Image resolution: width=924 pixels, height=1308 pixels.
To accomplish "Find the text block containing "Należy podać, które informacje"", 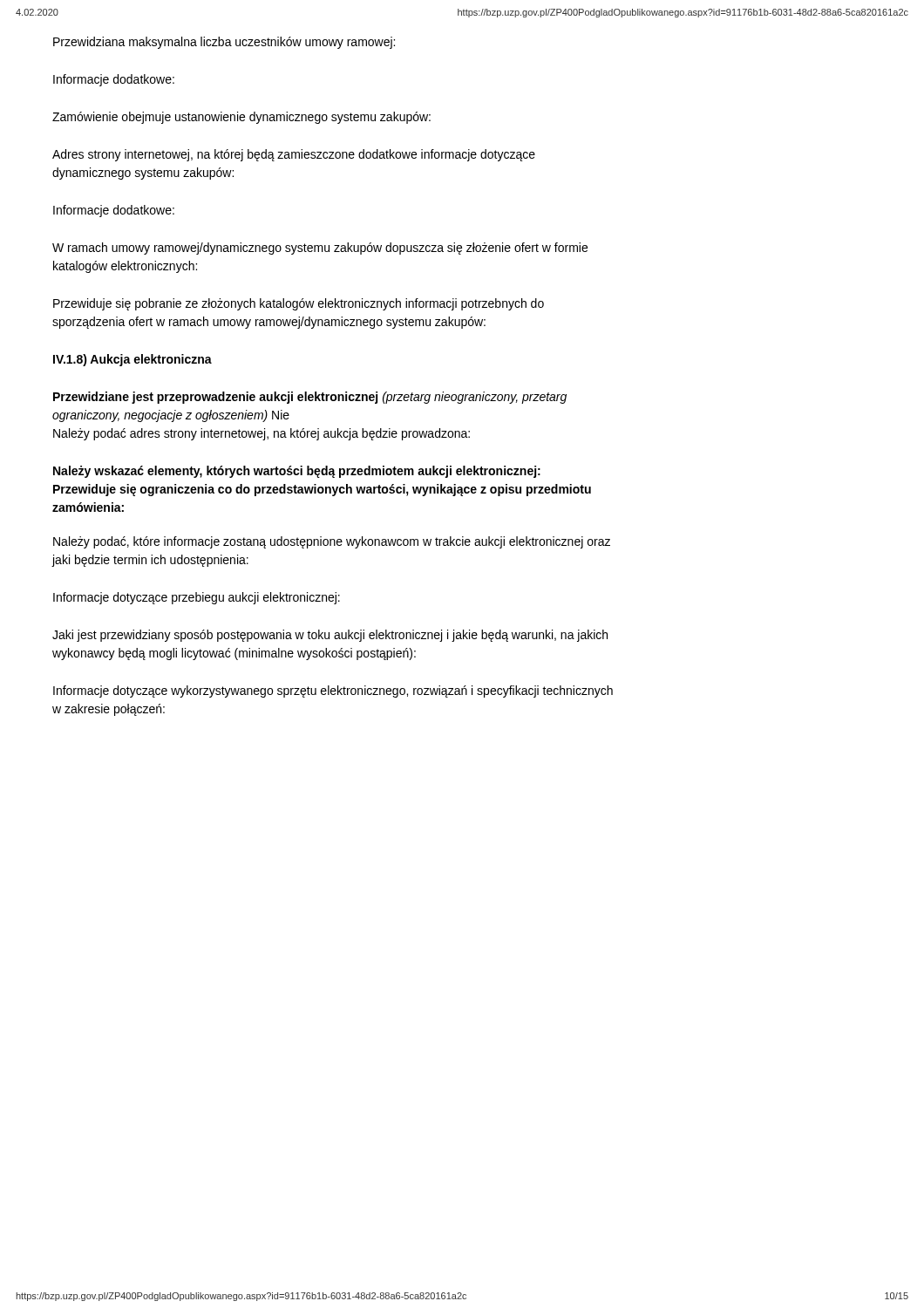I will click(331, 551).
